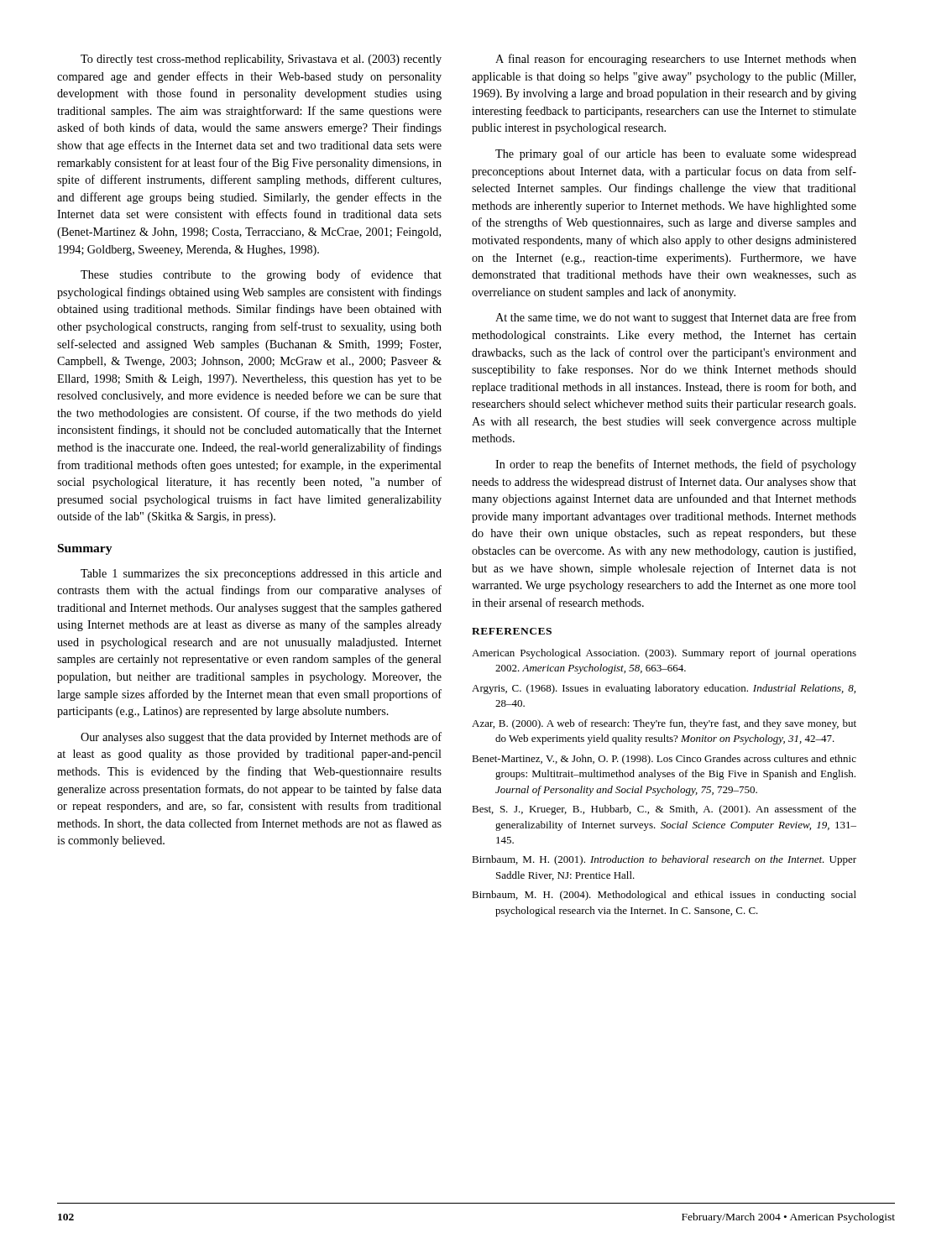
Task: Find the list item with the text "Azar, B. (2000). A web of research:"
Action: click(x=664, y=731)
